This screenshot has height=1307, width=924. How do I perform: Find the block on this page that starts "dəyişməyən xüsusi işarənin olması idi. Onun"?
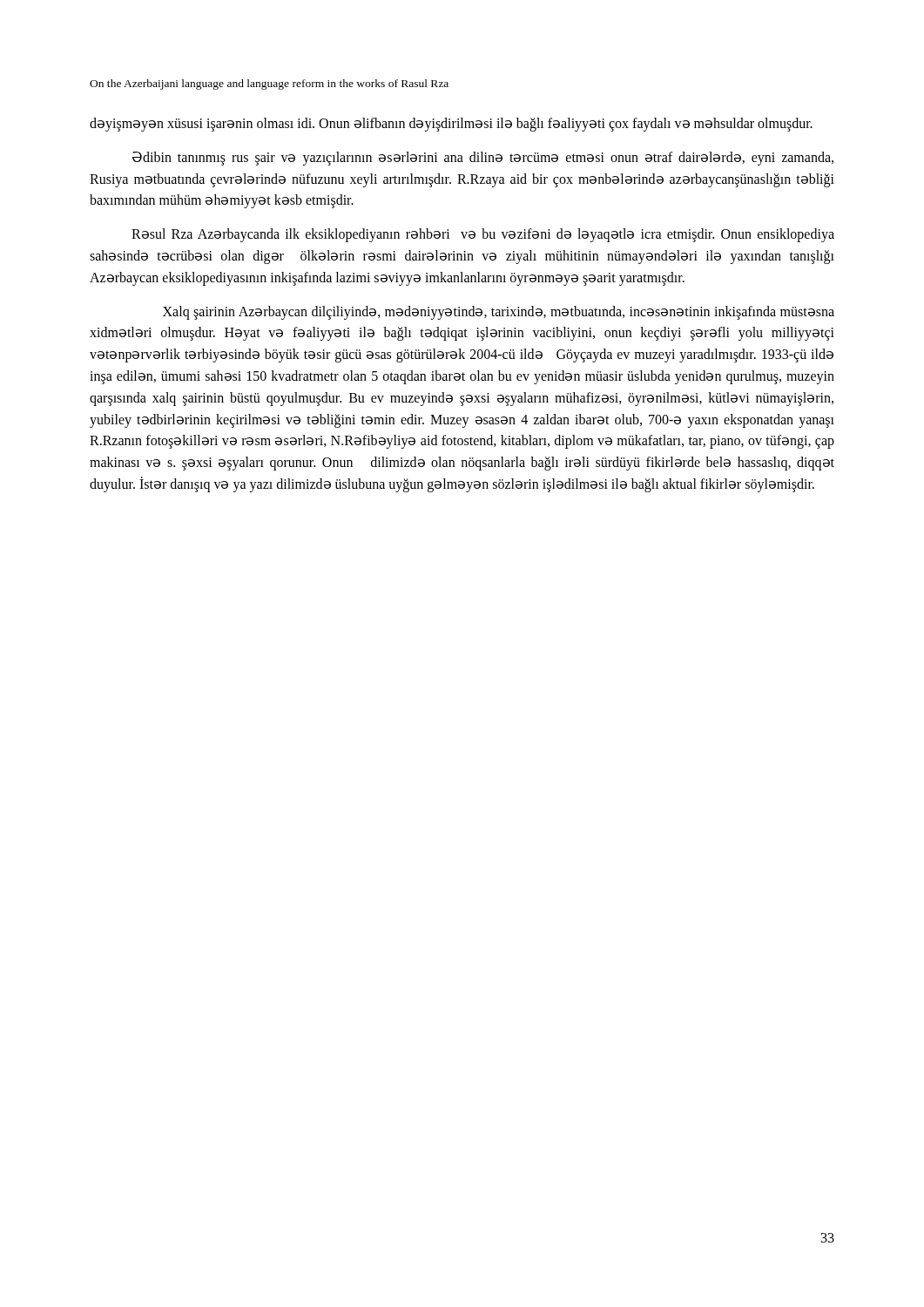(x=451, y=123)
